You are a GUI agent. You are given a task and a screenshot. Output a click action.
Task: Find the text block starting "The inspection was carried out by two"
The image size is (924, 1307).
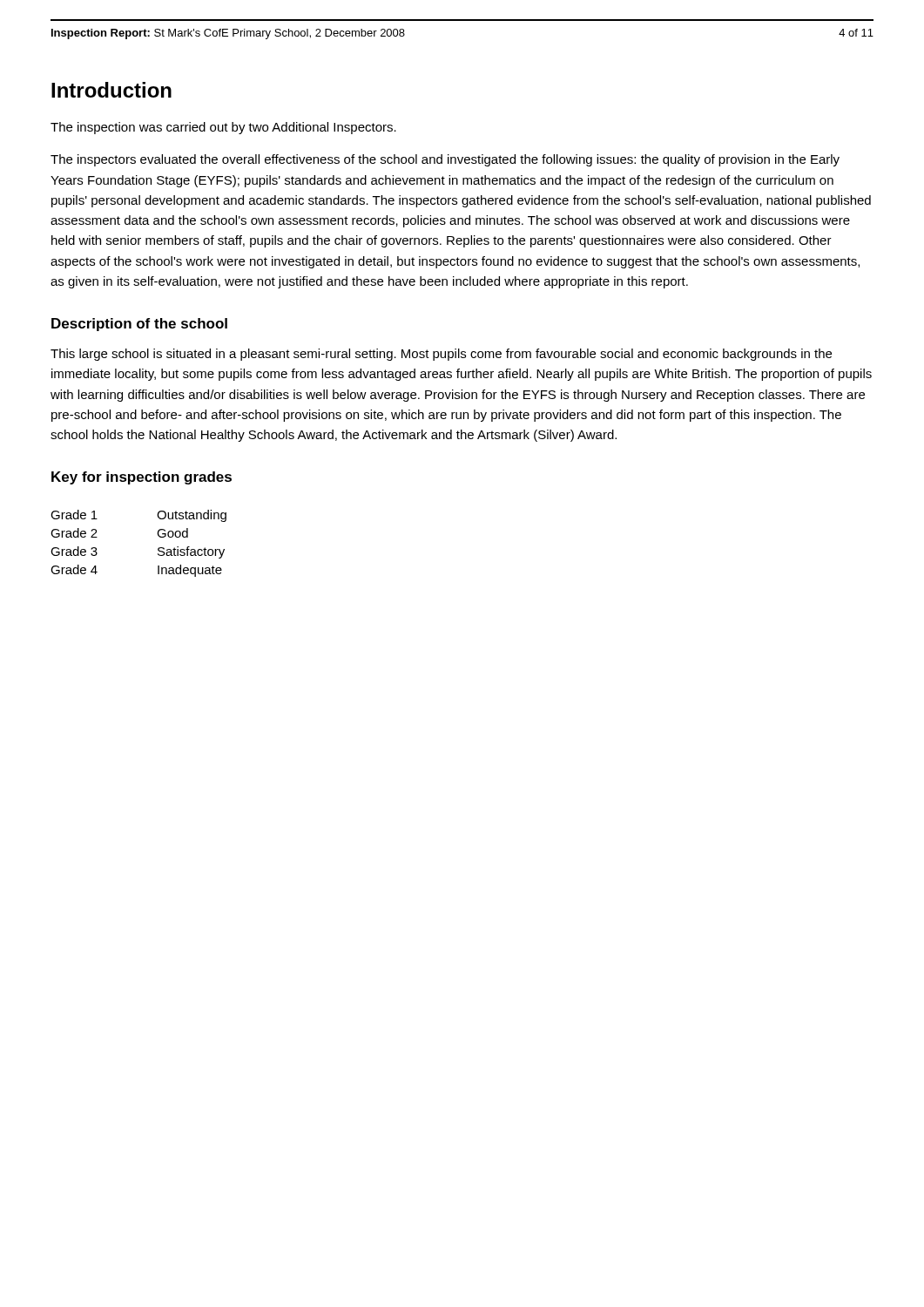(224, 127)
